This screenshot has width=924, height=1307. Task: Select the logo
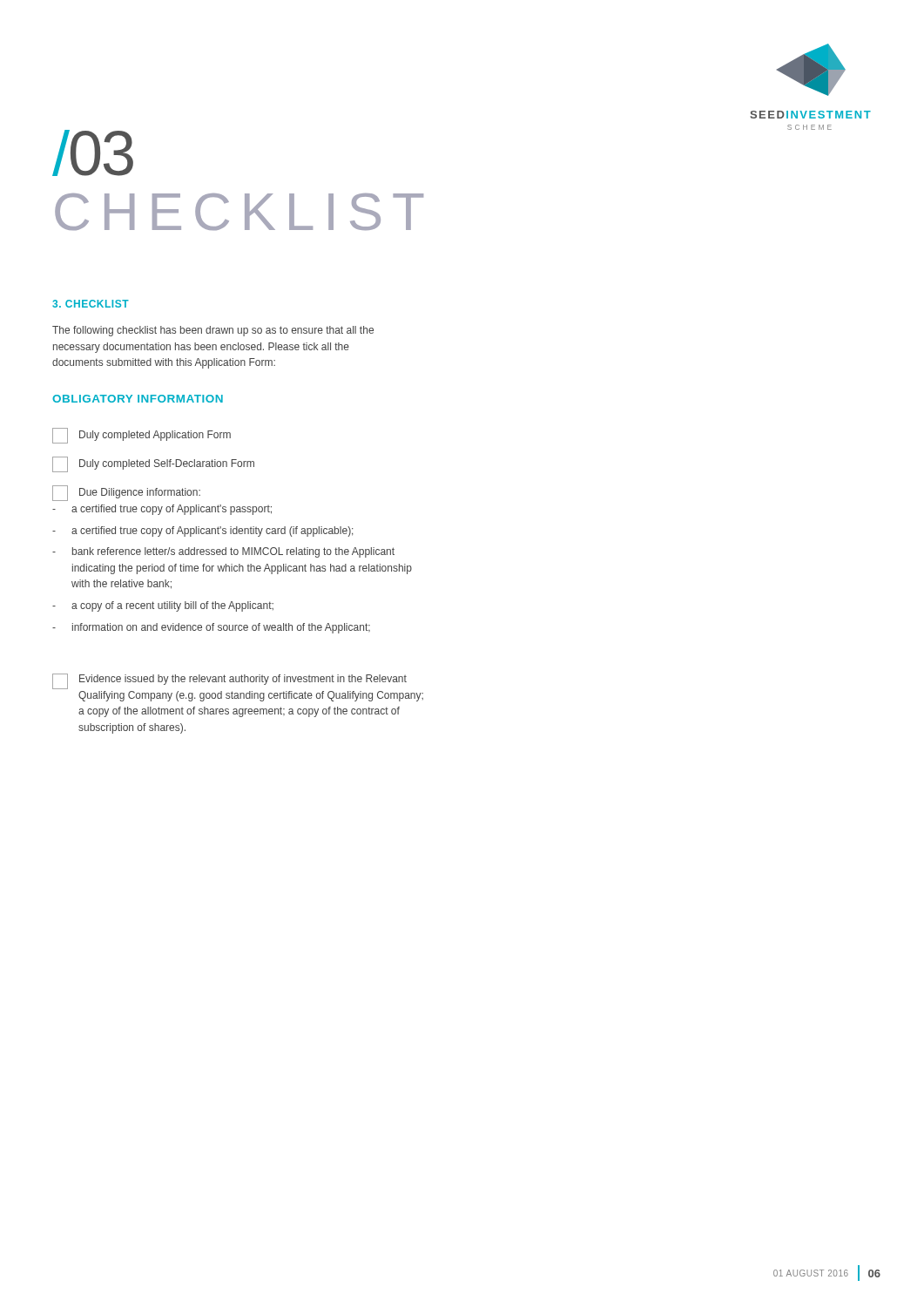point(811,83)
